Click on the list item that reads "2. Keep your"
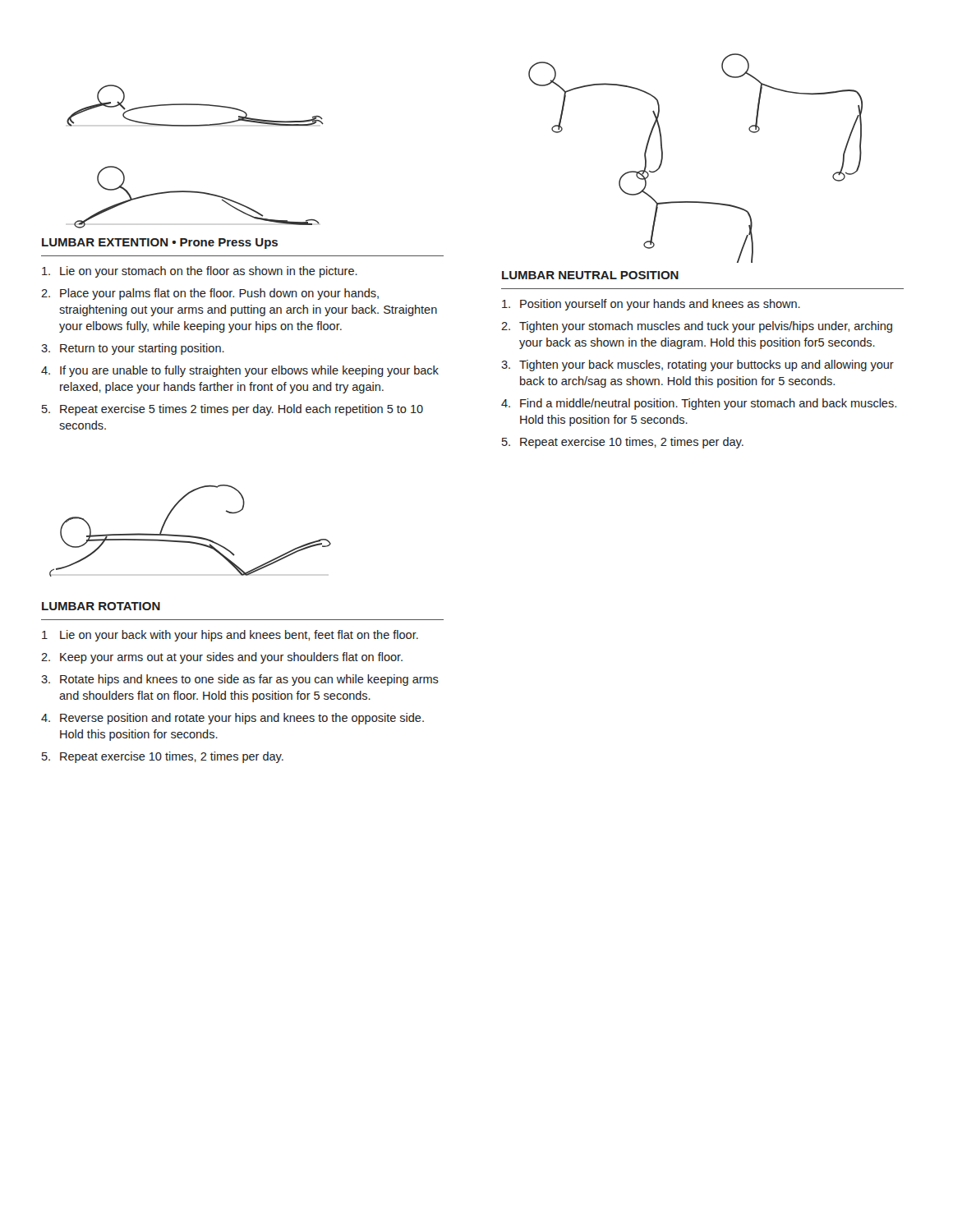The image size is (953, 1232). [x=242, y=657]
